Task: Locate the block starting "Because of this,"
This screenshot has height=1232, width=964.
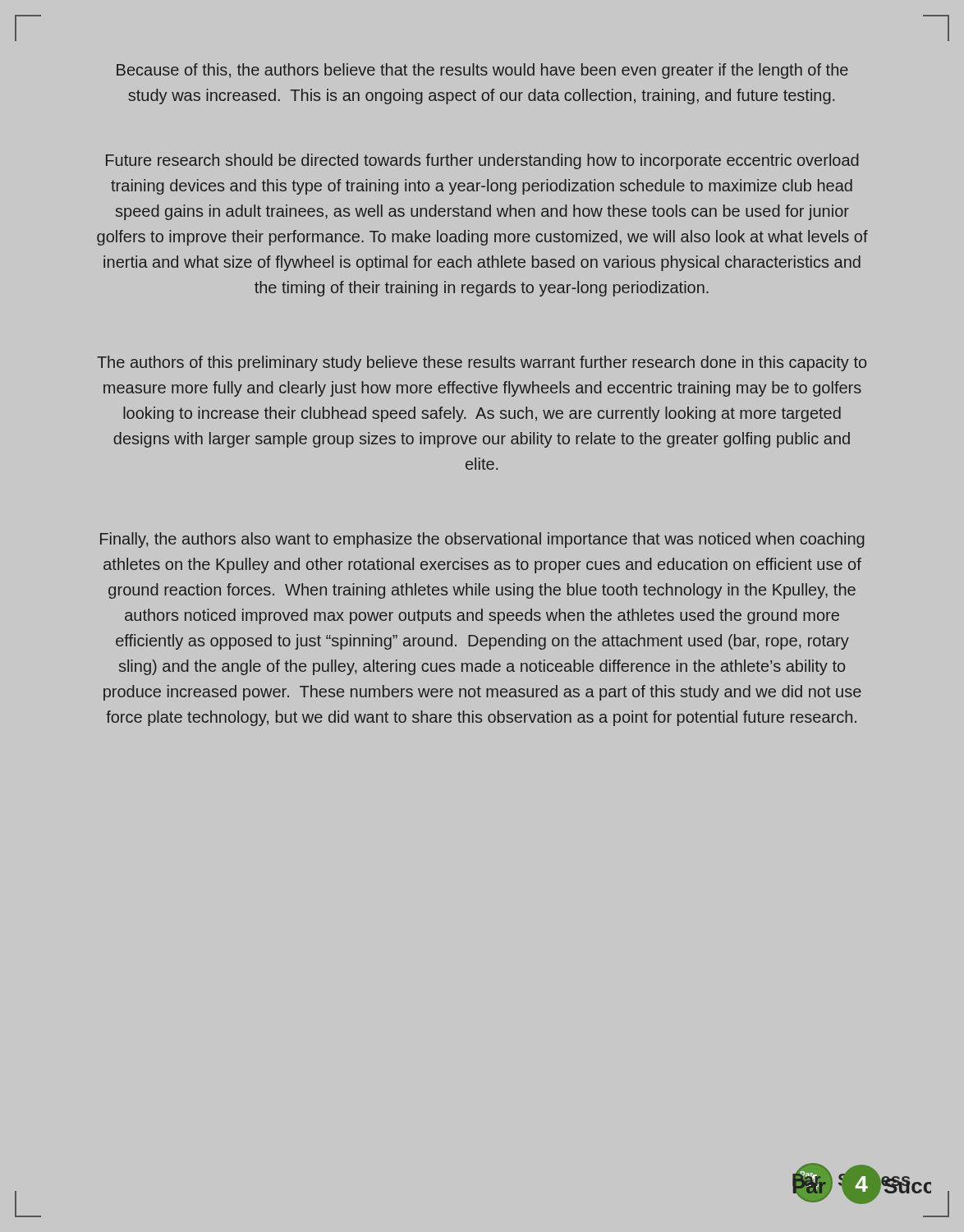Action: tap(482, 83)
